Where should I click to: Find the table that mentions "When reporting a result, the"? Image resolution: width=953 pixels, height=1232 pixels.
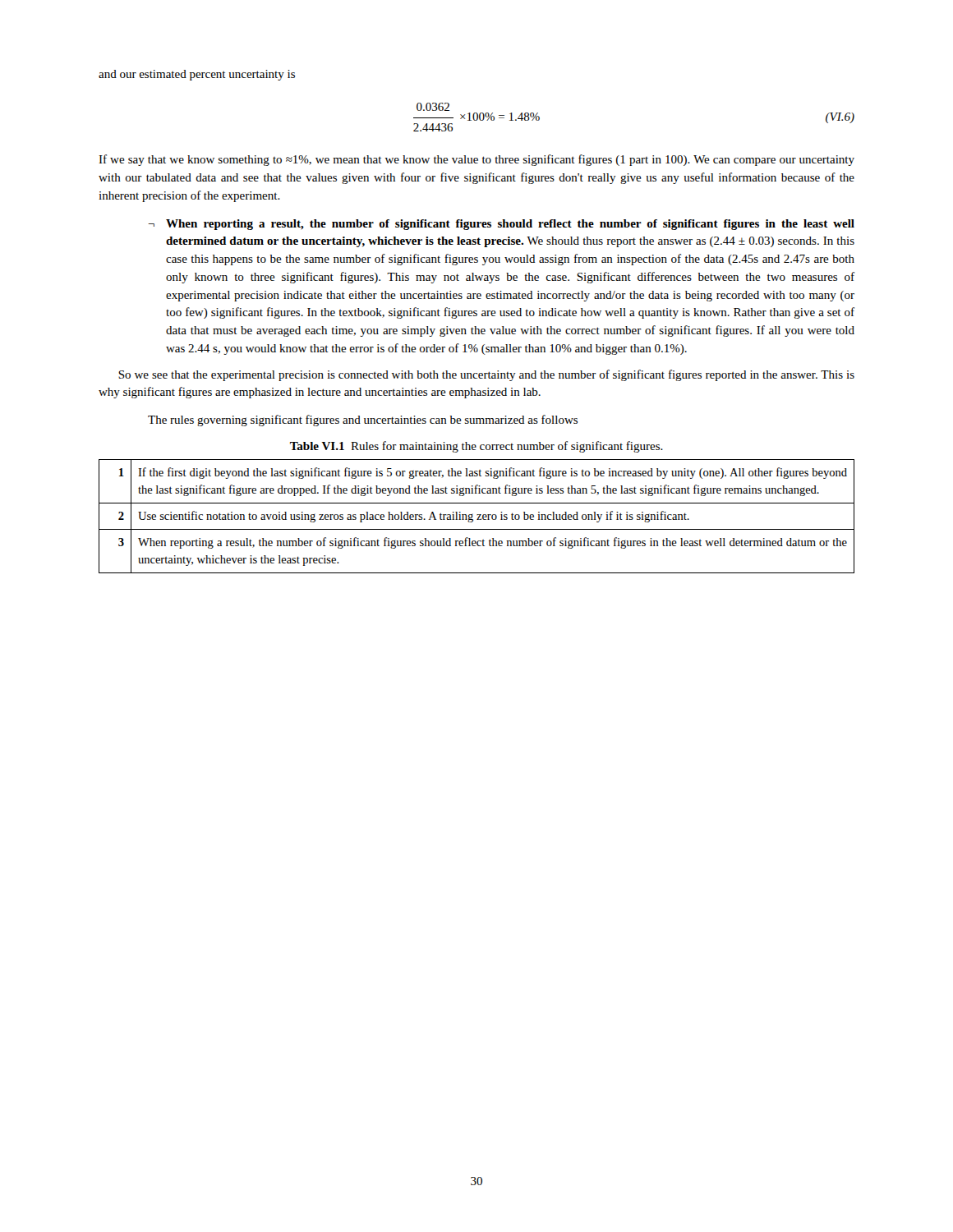(476, 516)
